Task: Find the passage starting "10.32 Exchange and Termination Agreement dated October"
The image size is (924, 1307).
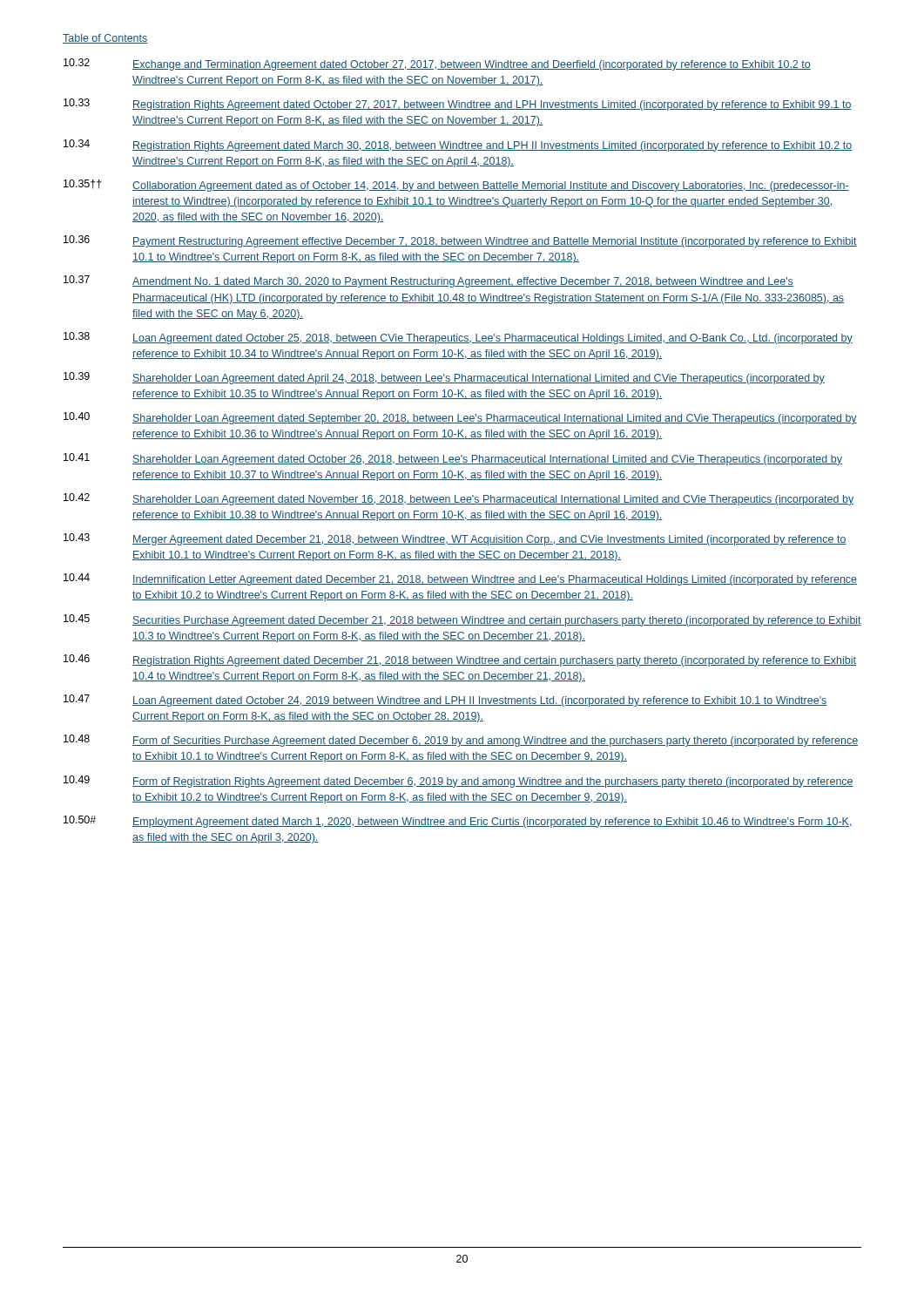Action: 462,72
